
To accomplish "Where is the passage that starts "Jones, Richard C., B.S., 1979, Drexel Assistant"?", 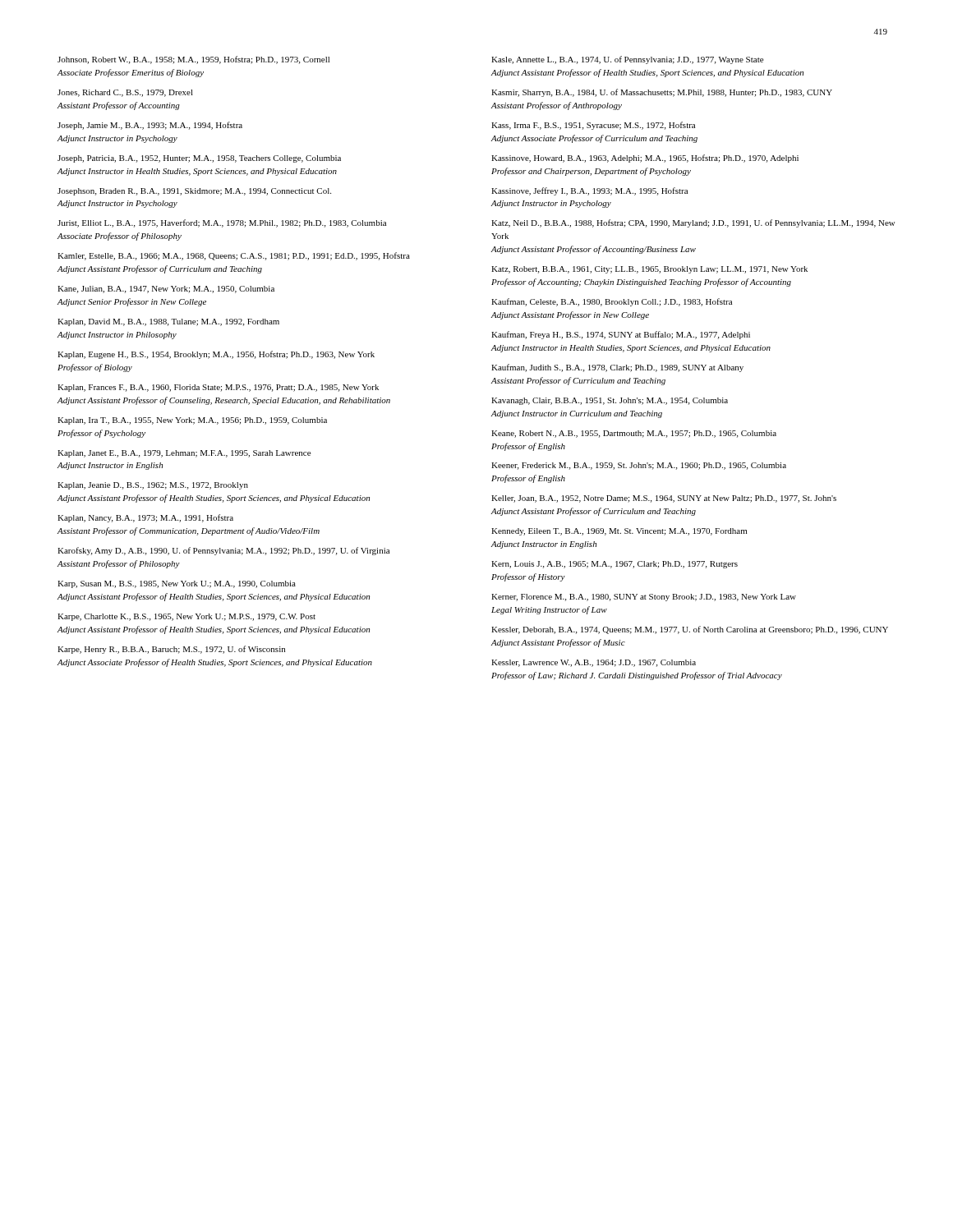I will (x=125, y=93).
